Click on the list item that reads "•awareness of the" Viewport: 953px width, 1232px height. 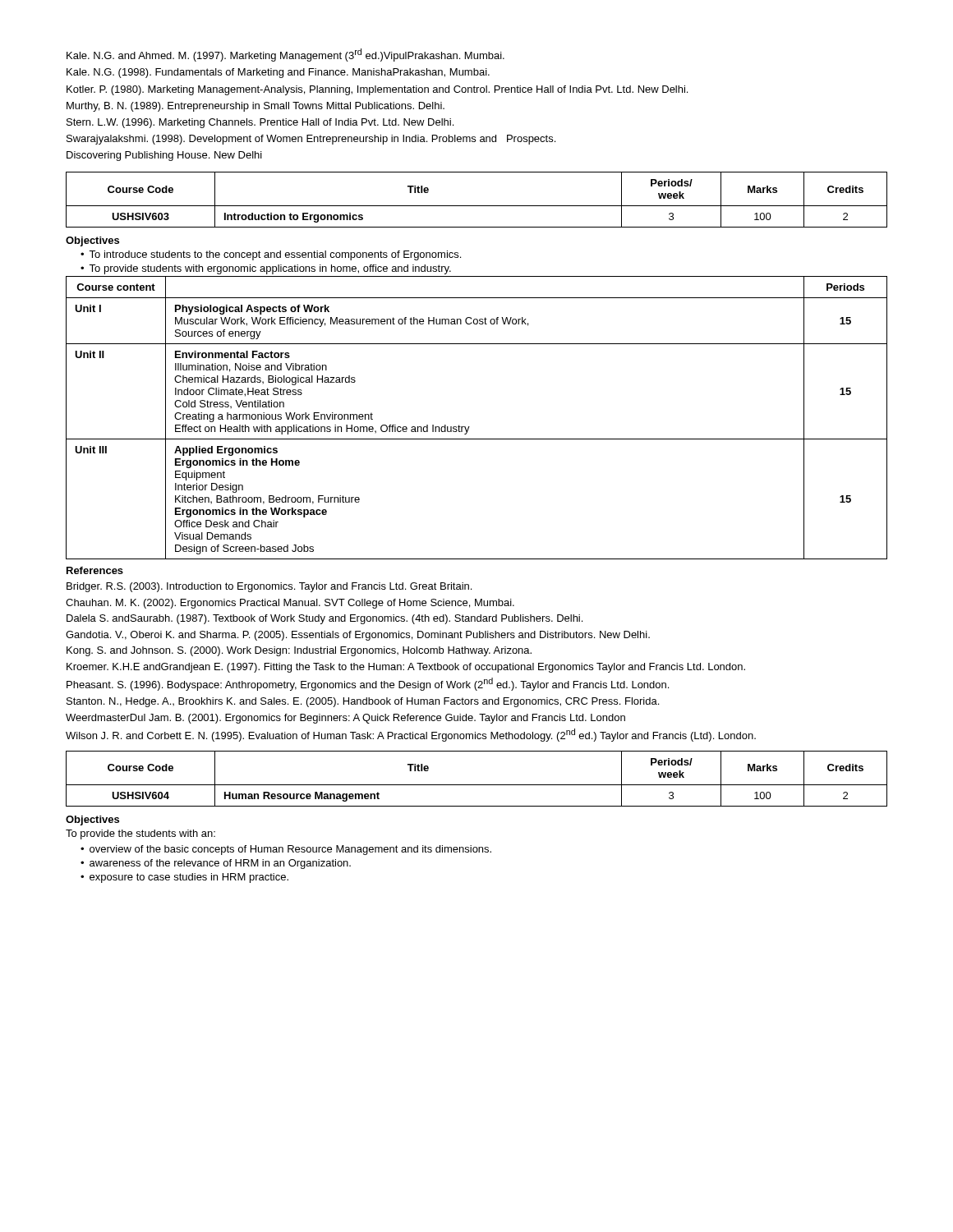[216, 863]
